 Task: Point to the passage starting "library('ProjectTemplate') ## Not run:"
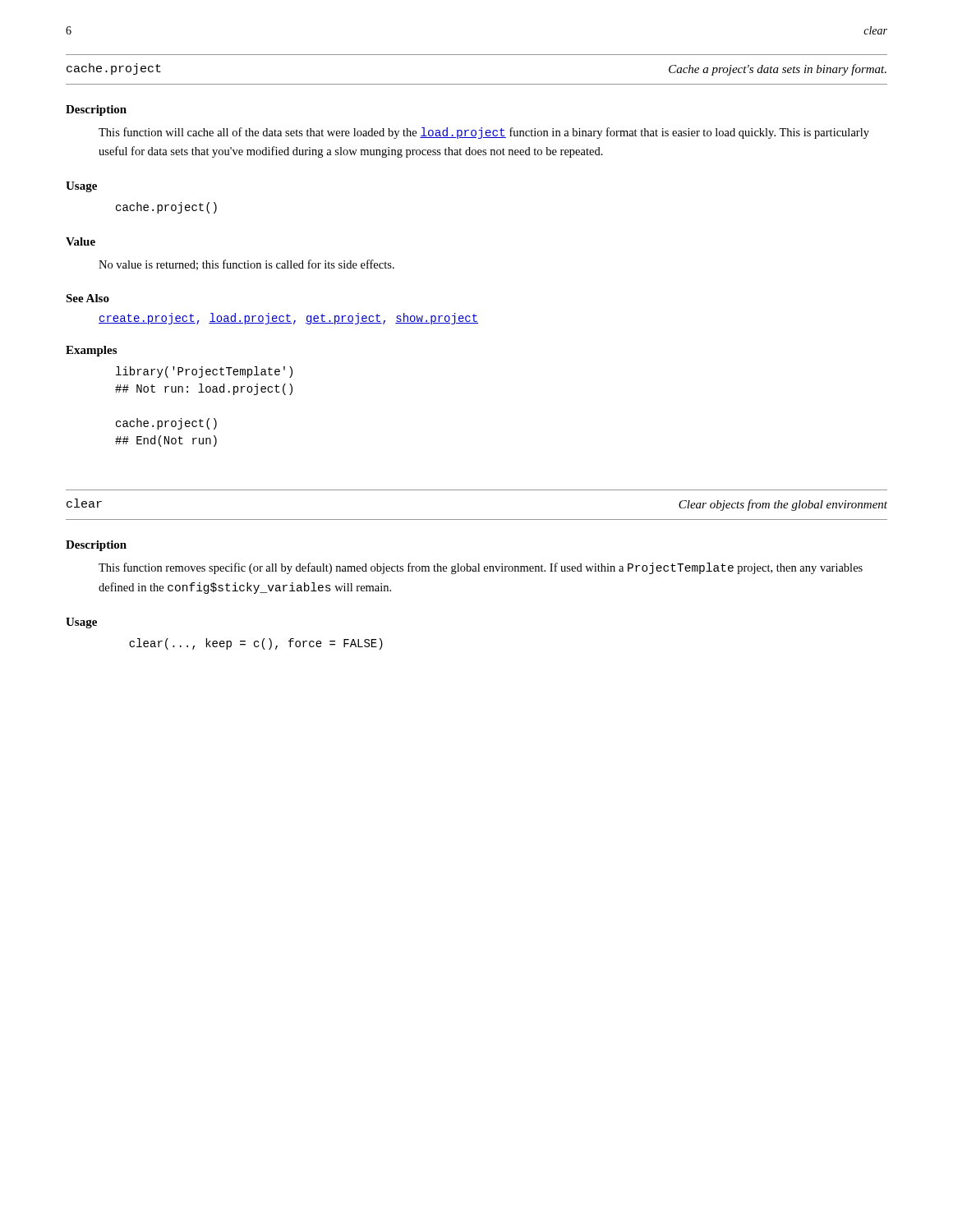coord(205,407)
